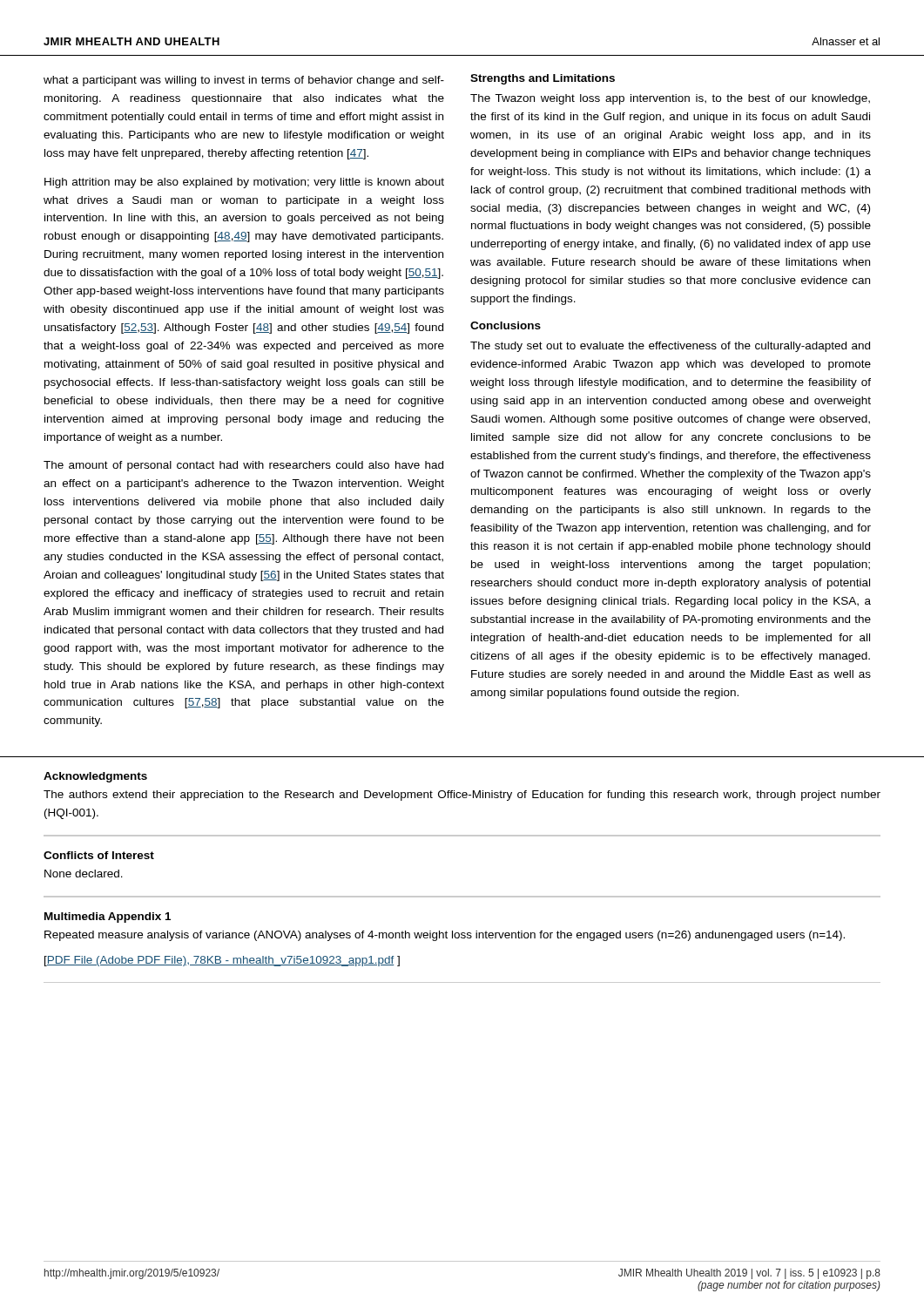
Task: Locate the text that says "None declared."
Action: tap(84, 874)
